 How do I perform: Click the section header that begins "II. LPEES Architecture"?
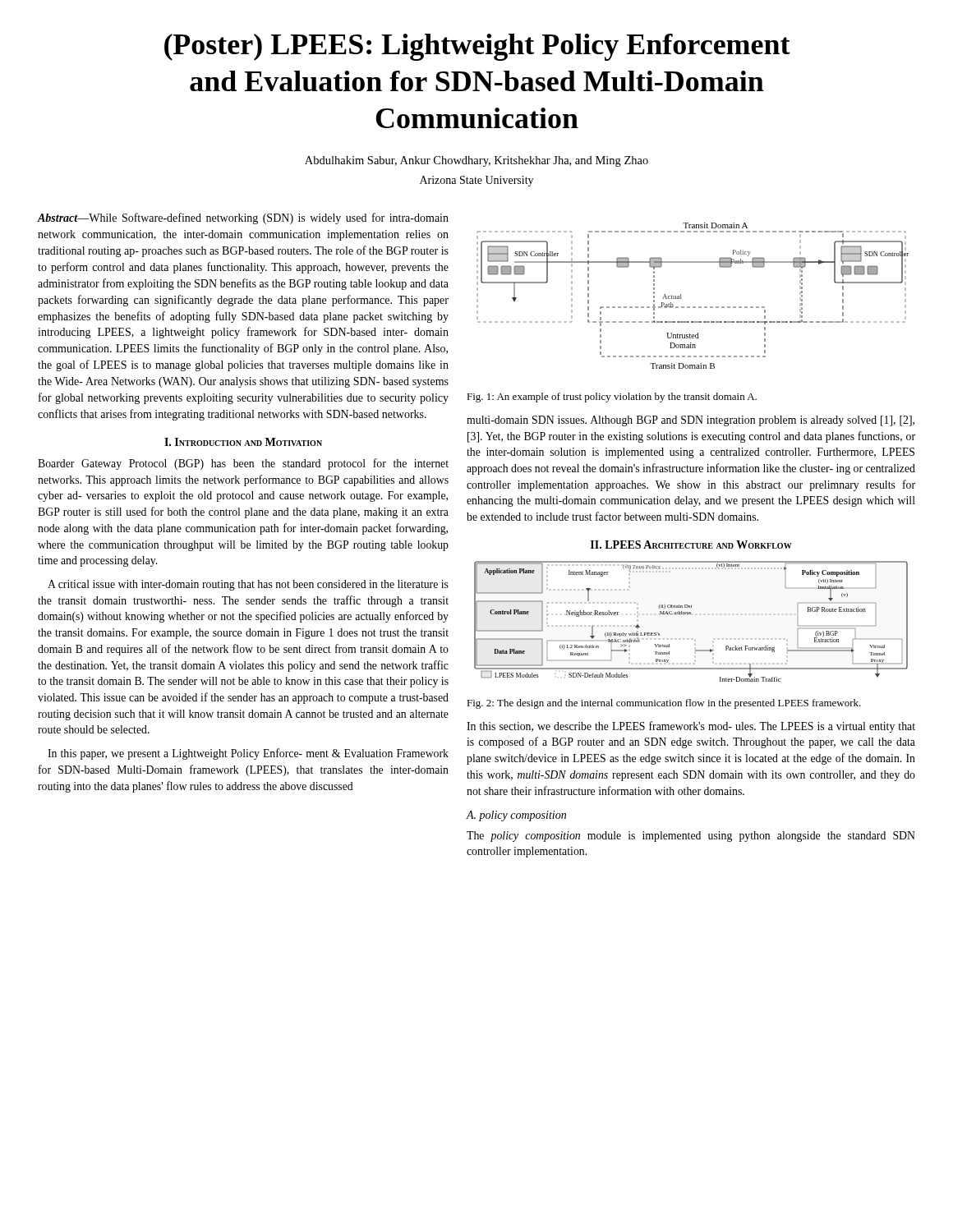click(x=691, y=545)
